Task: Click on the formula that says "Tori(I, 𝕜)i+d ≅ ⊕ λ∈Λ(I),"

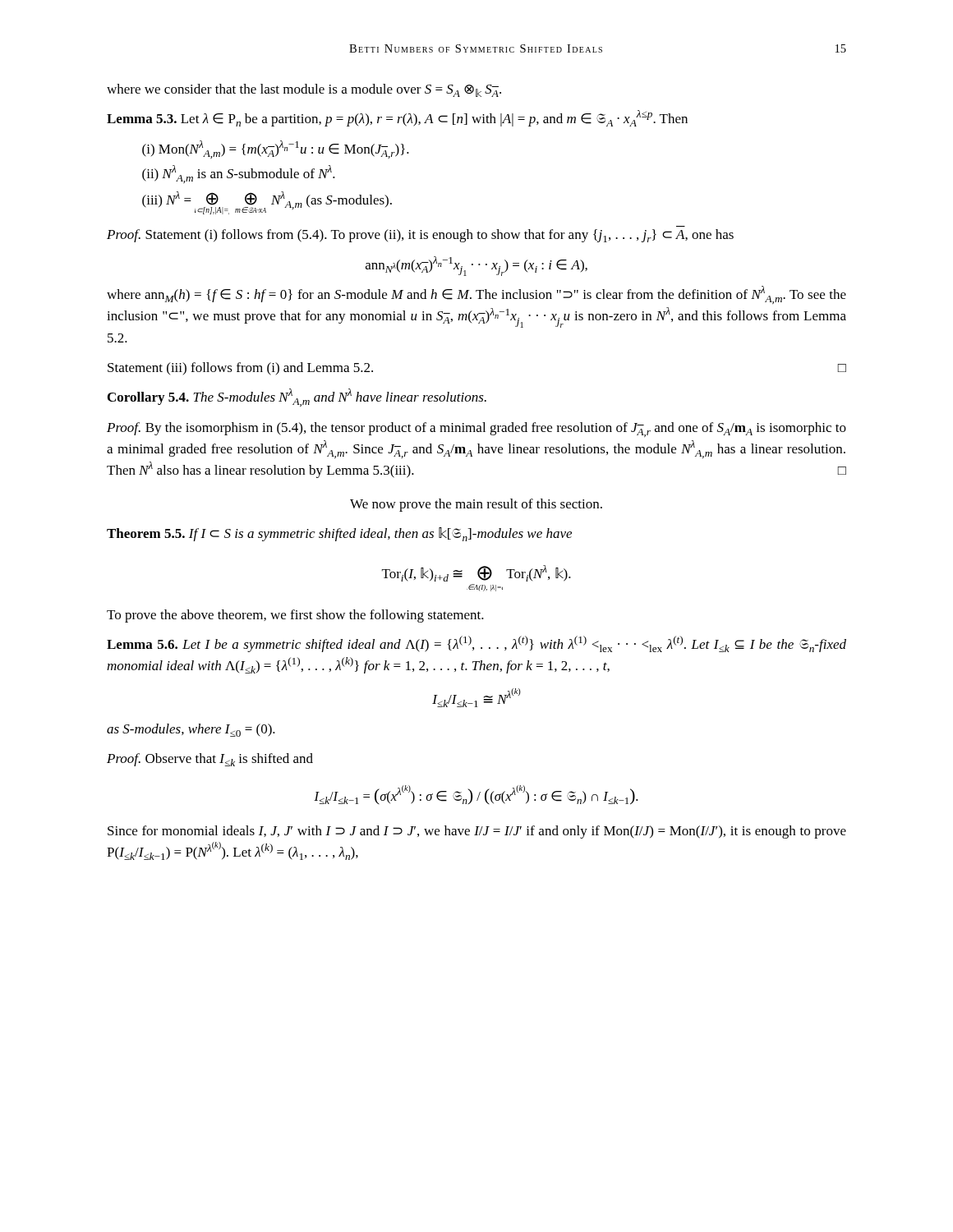Action: point(476,575)
